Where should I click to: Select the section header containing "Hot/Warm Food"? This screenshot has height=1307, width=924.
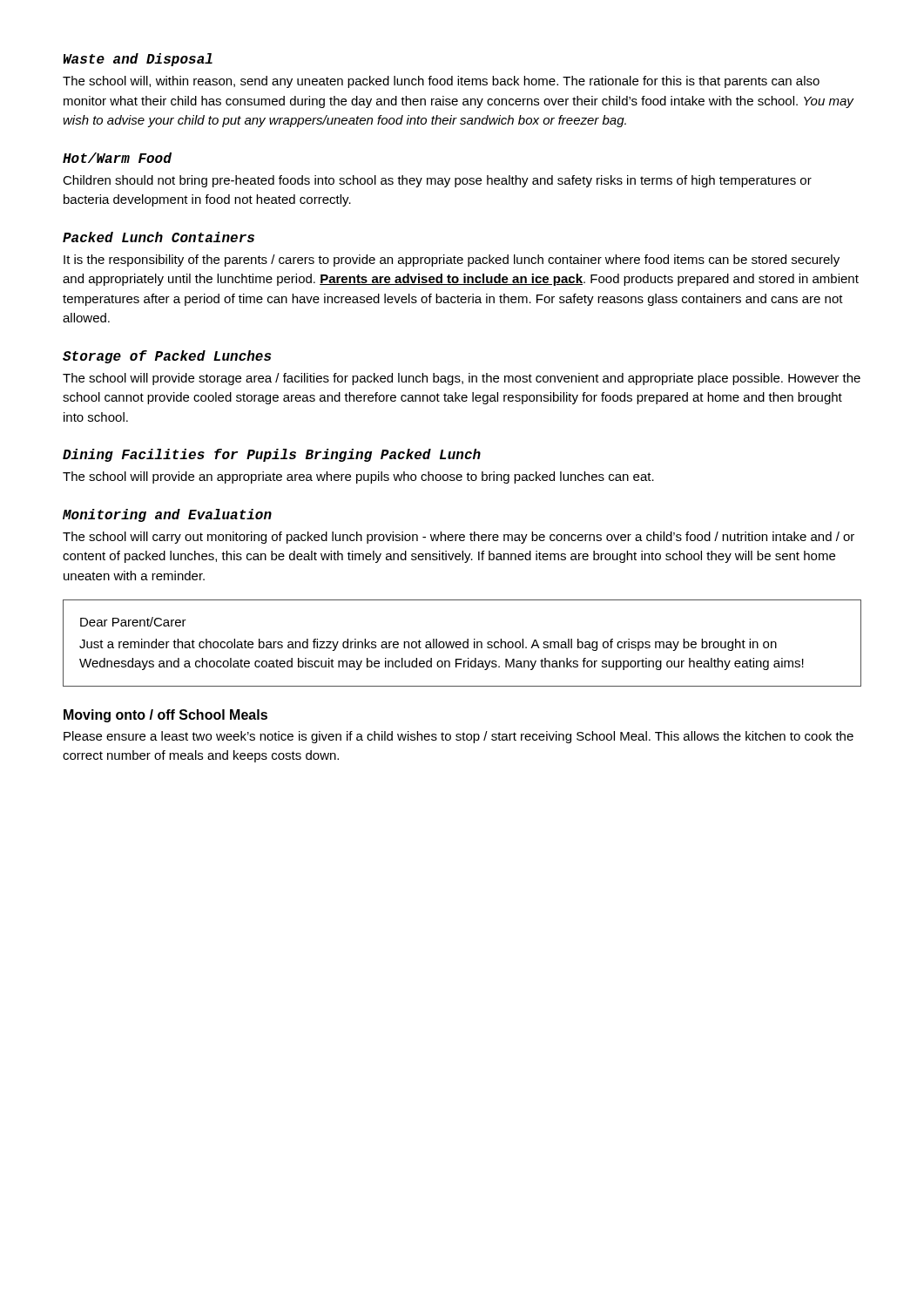117,159
